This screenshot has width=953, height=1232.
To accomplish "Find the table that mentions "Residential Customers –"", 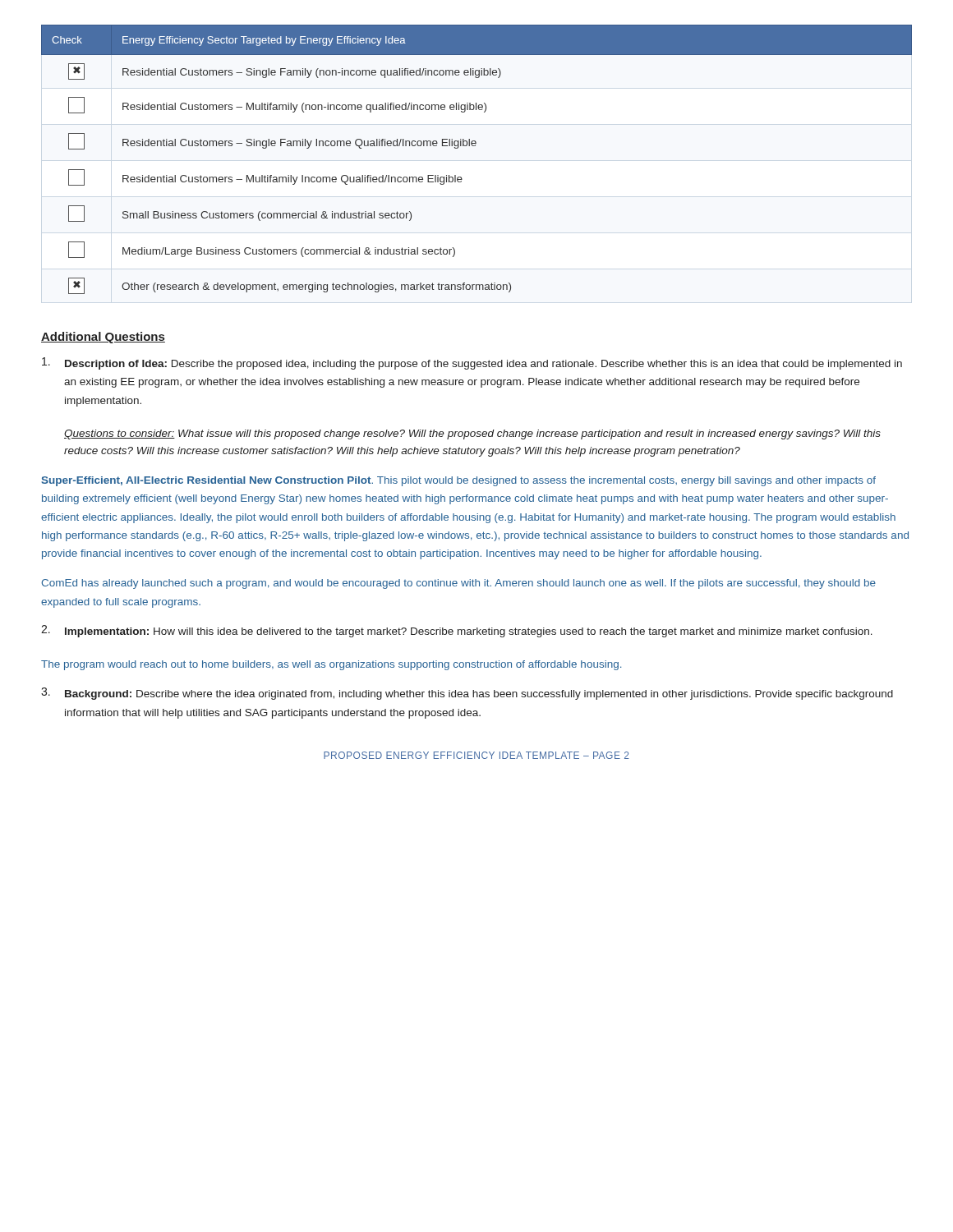I will [x=476, y=164].
